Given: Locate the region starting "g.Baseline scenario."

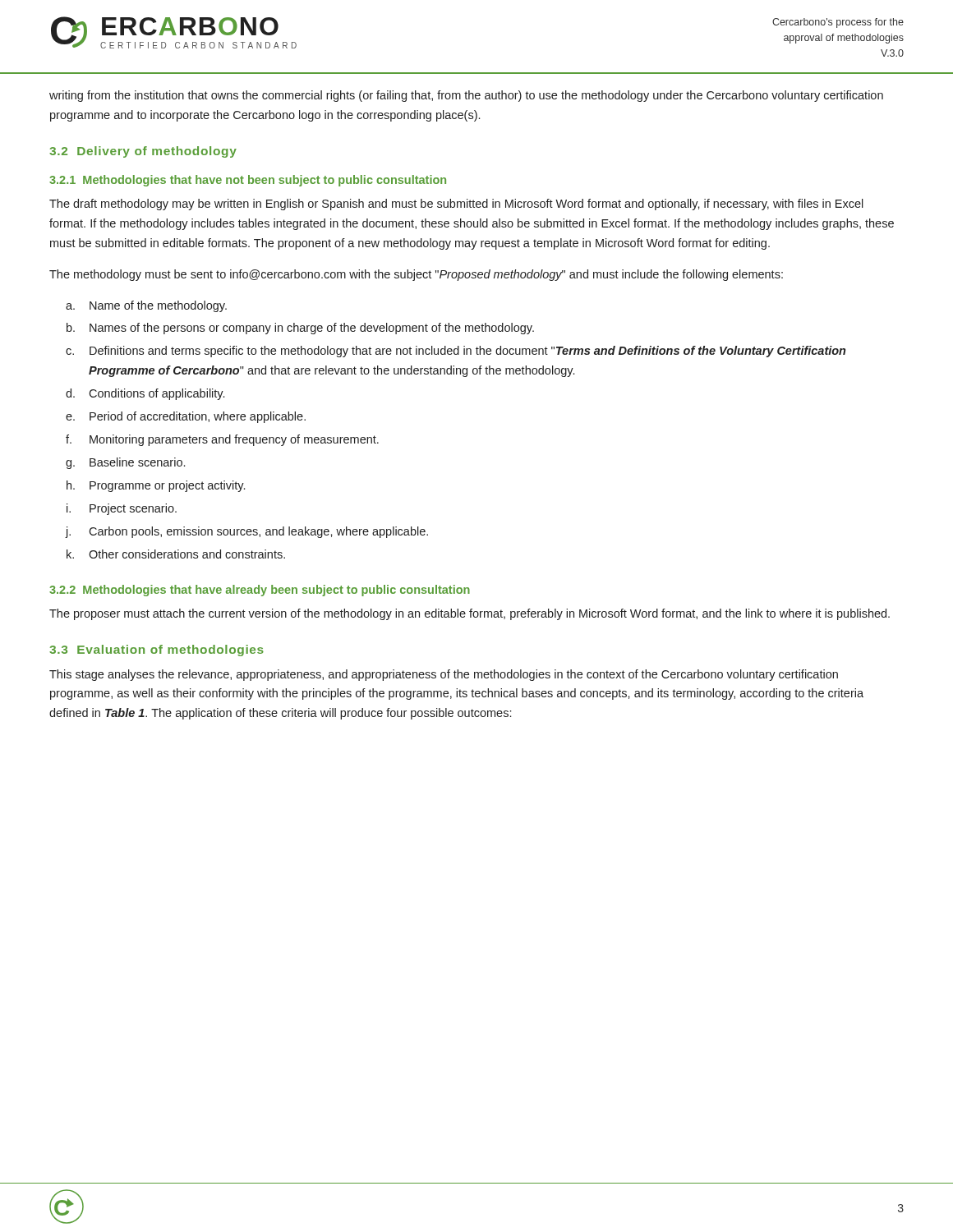Looking at the screenshot, I should tap(126, 463).
